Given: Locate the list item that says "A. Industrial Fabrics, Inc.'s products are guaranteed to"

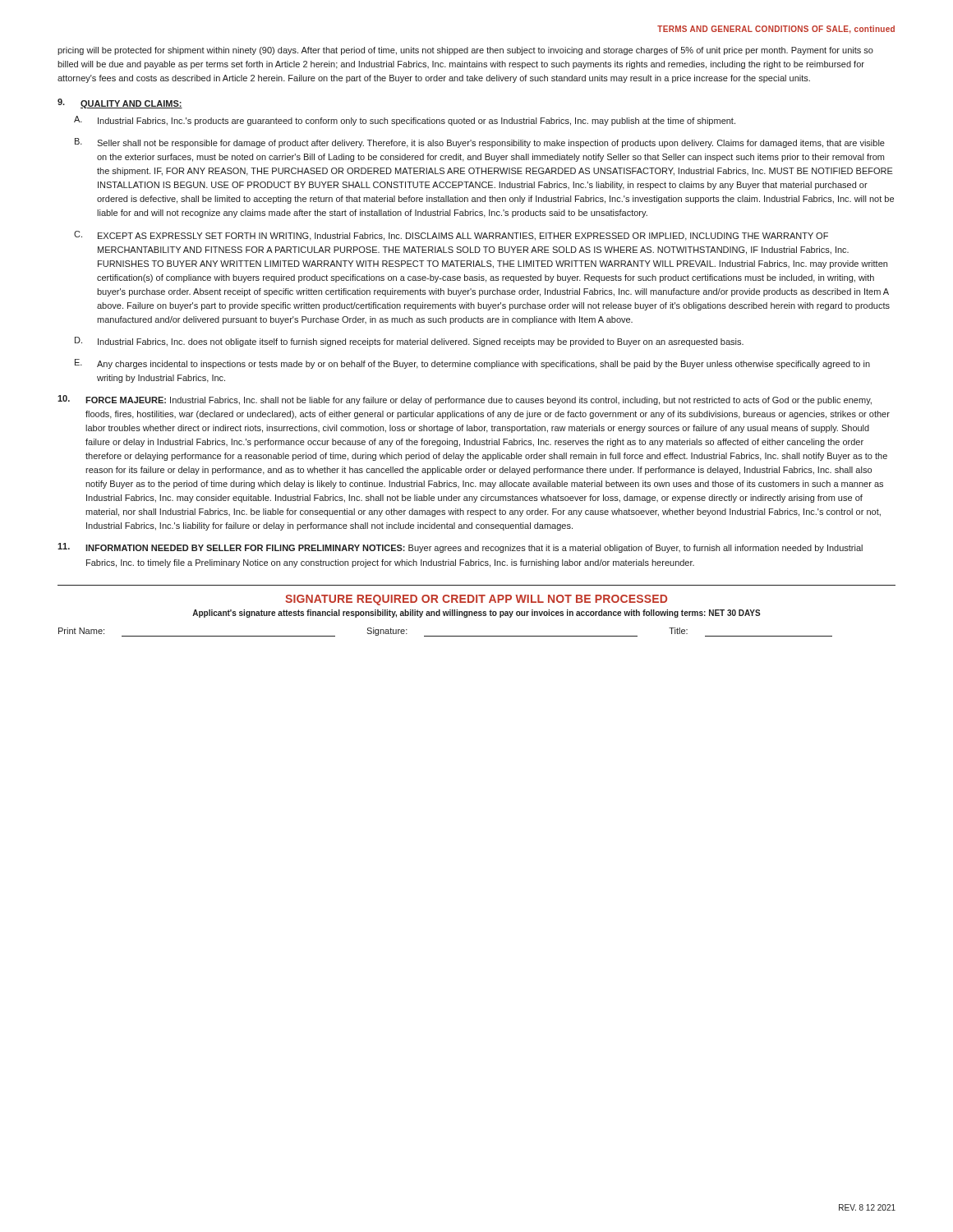Looking at the screenshot, I should pyautogui.click(x=485, y=121).
